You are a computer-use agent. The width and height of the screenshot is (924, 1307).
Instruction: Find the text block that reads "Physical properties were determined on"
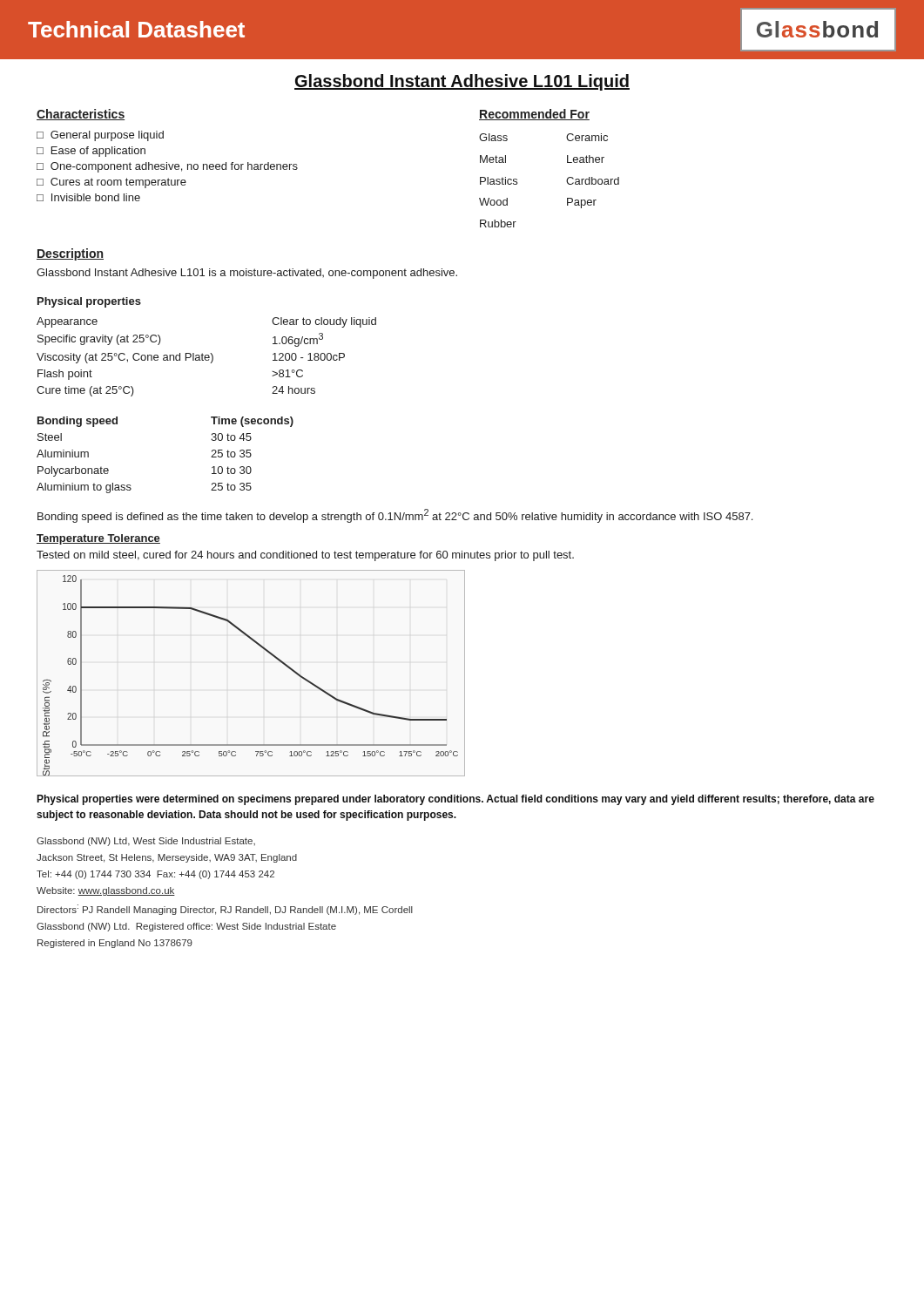pyautogui.click(x=455, y=807)
